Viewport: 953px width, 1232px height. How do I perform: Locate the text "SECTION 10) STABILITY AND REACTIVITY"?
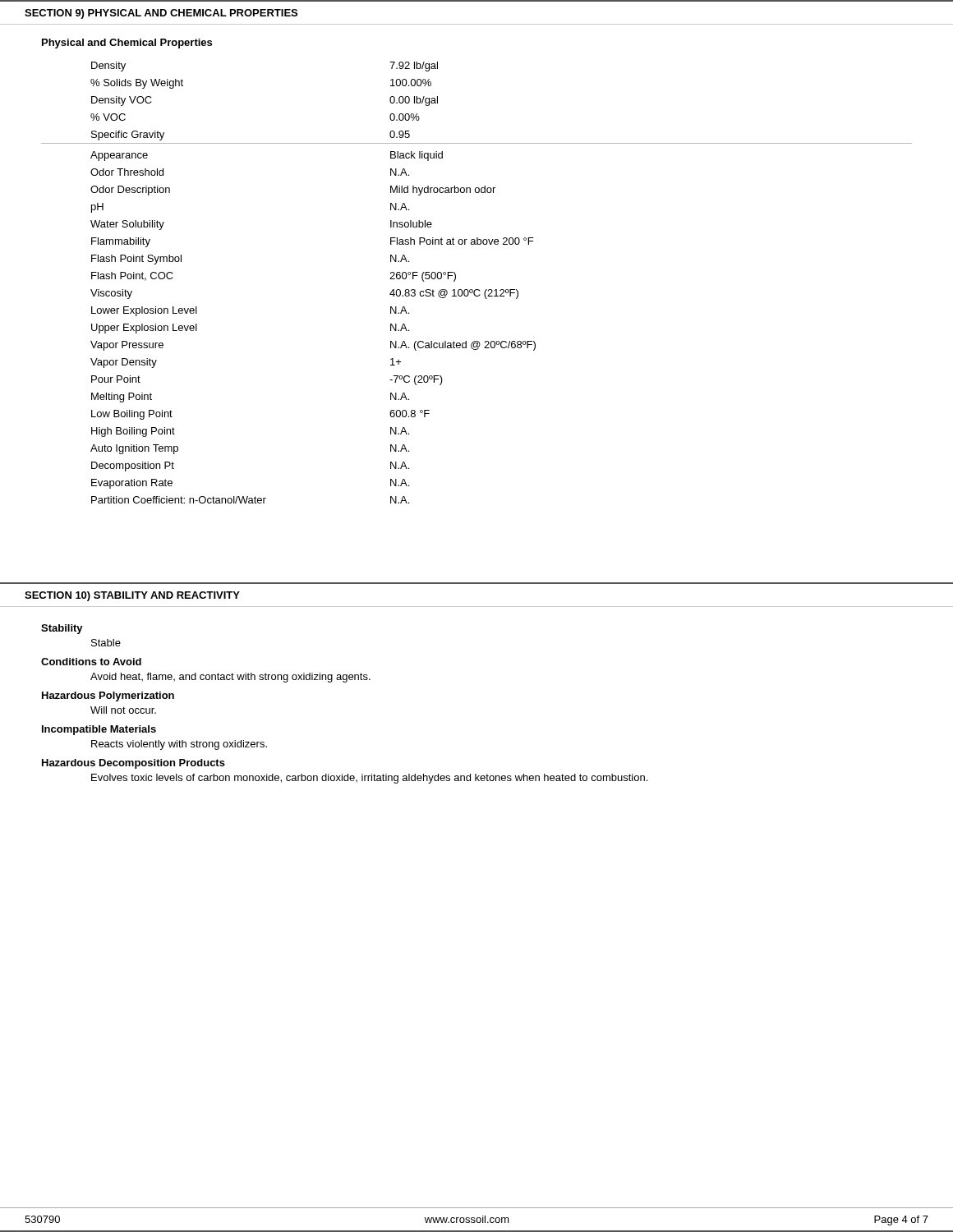(x=132, y=595)
